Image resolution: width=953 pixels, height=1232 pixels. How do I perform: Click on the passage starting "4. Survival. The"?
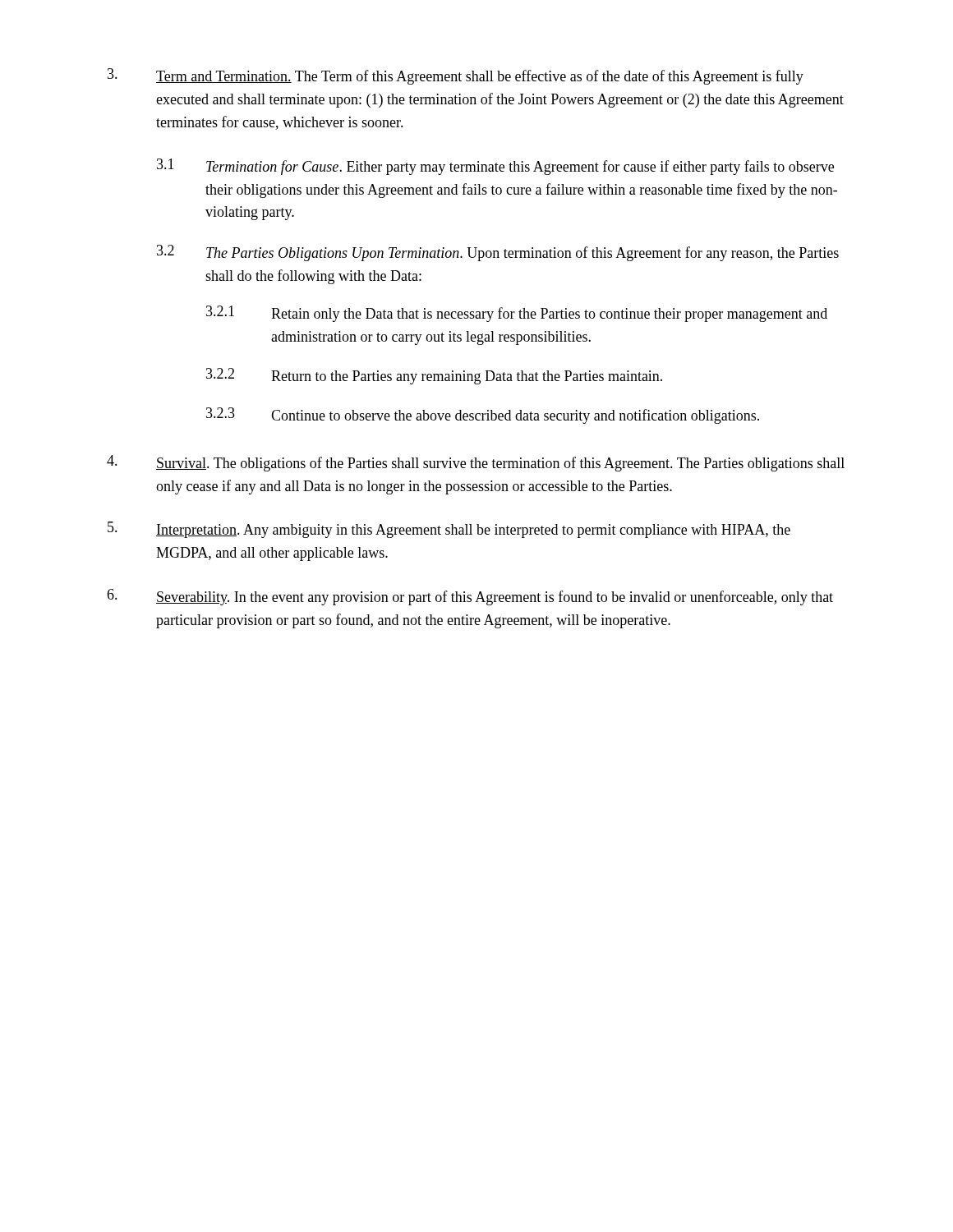pyautogui.click(x=476, y=475)
